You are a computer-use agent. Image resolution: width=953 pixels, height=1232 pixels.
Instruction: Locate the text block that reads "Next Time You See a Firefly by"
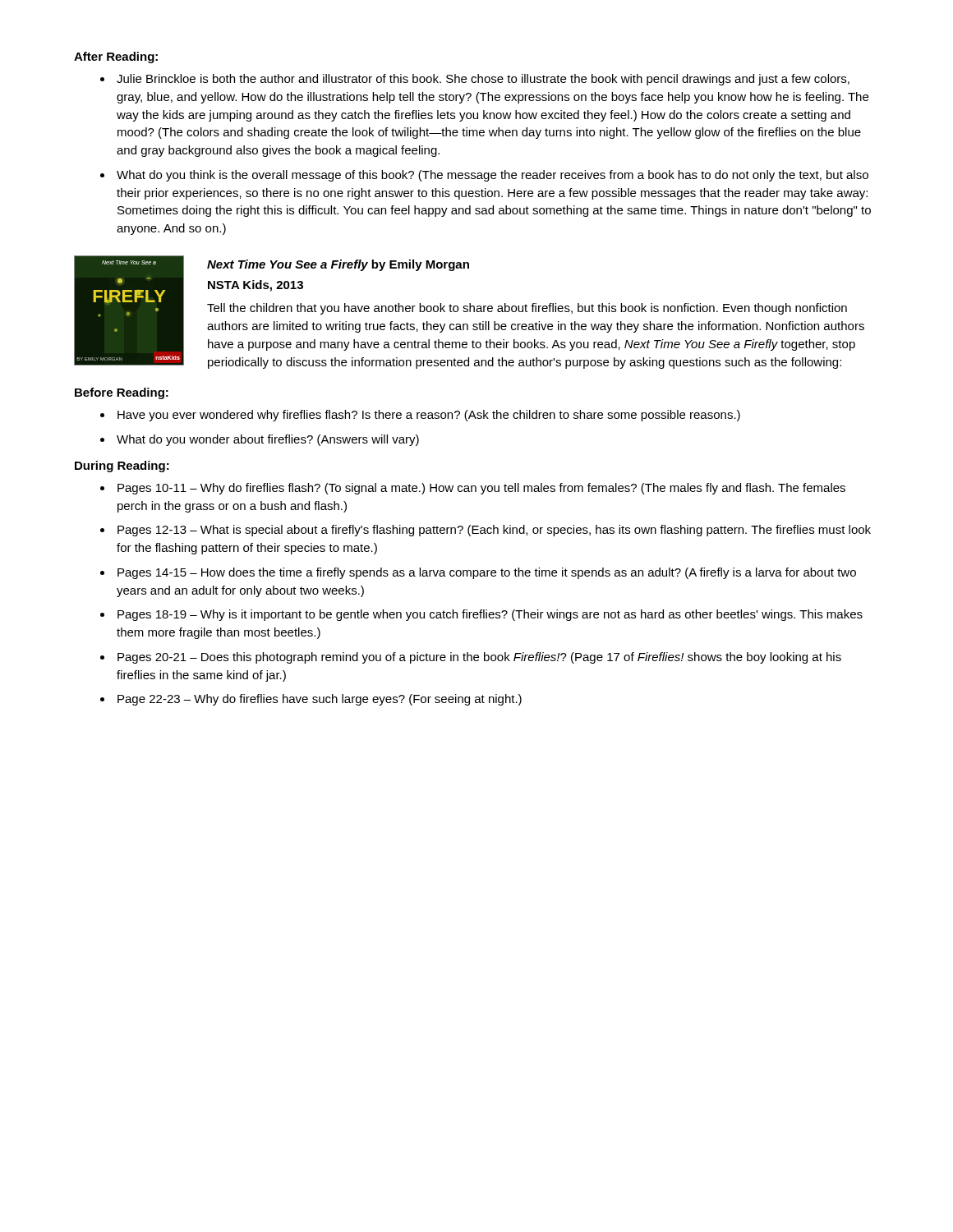coord(543,313)
